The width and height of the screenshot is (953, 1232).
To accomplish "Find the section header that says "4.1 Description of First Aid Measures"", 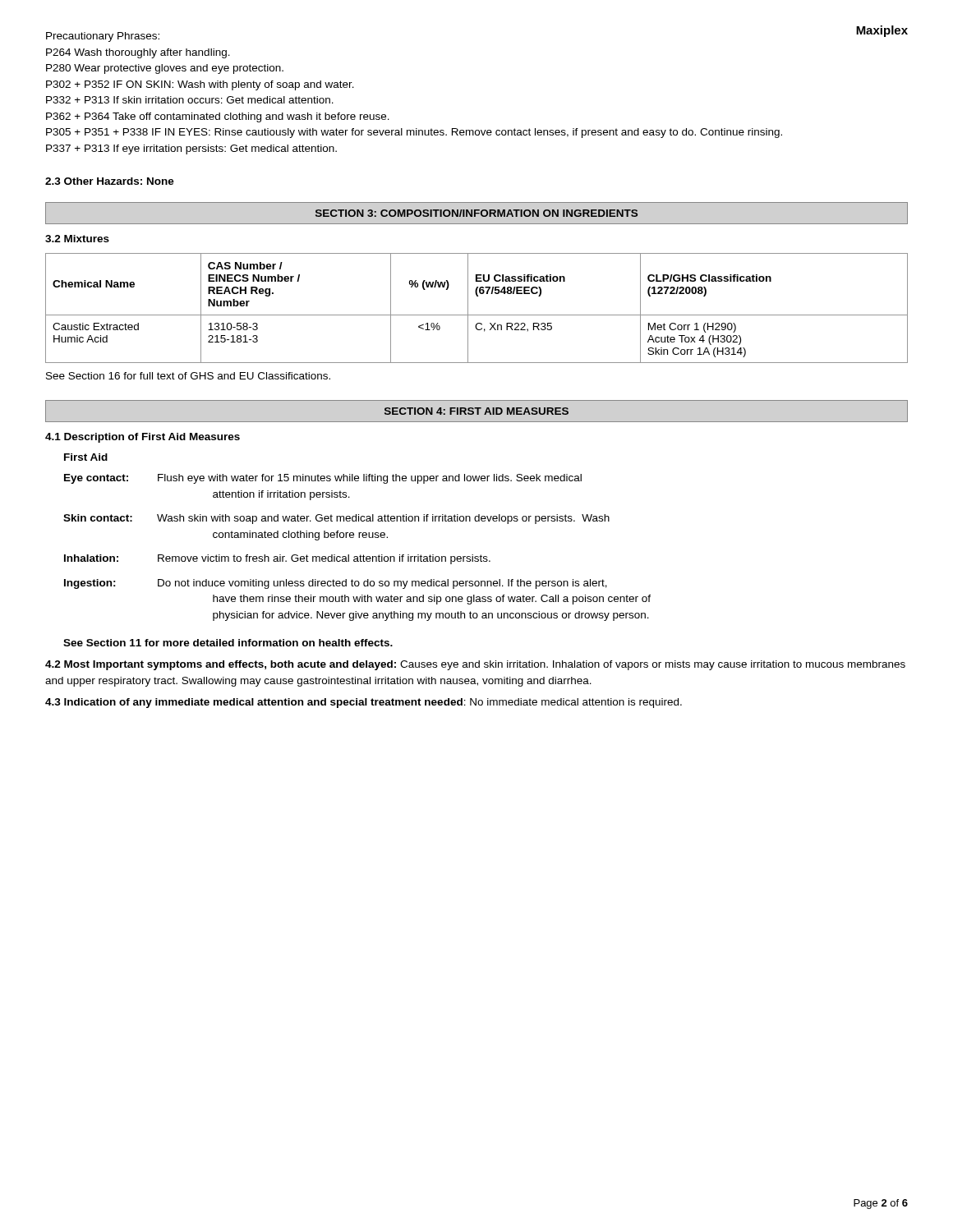I will point(143,437).
